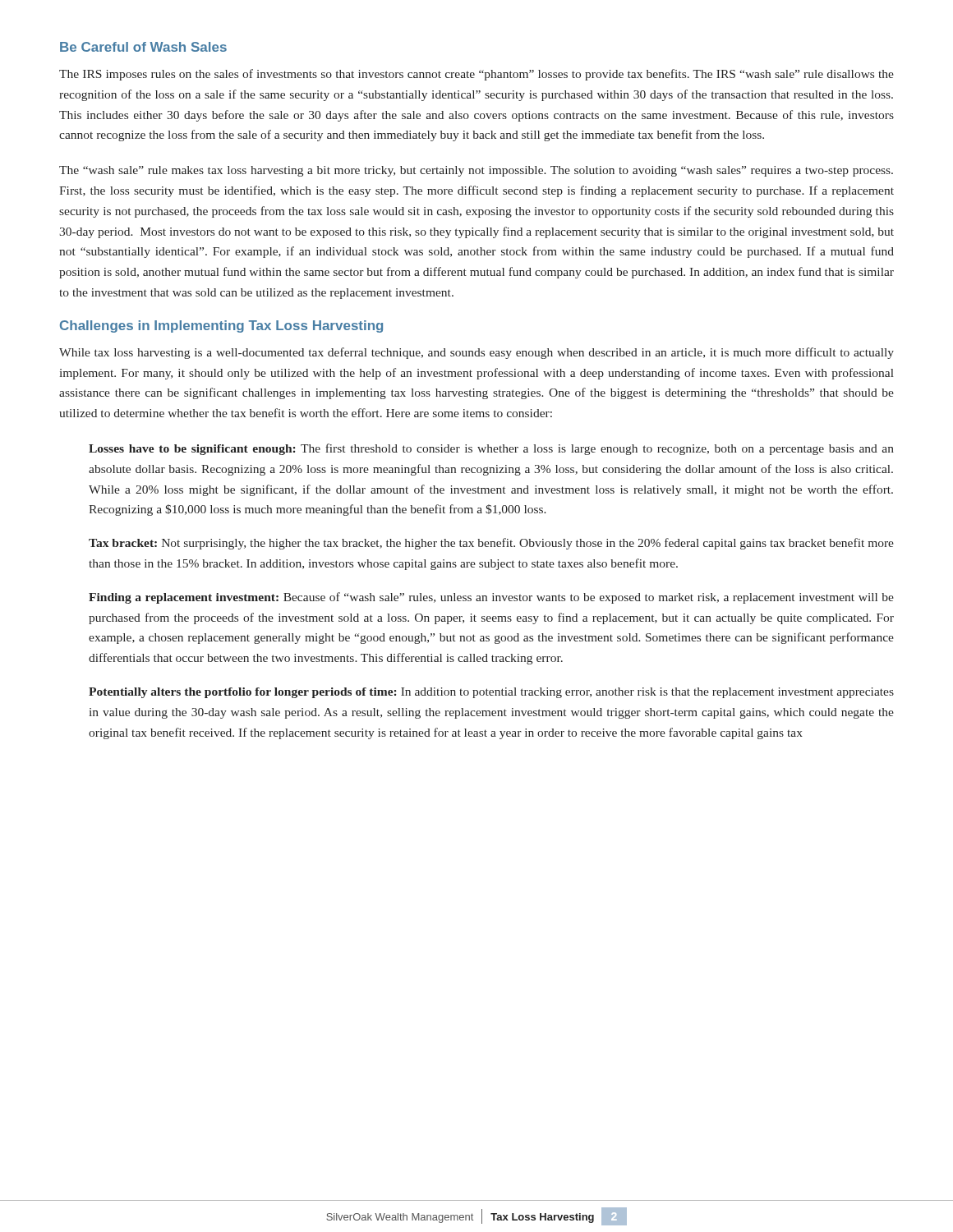
Task: Where is the passage that starts "The IRS imposes"?
Action: (x=476, y=104)
